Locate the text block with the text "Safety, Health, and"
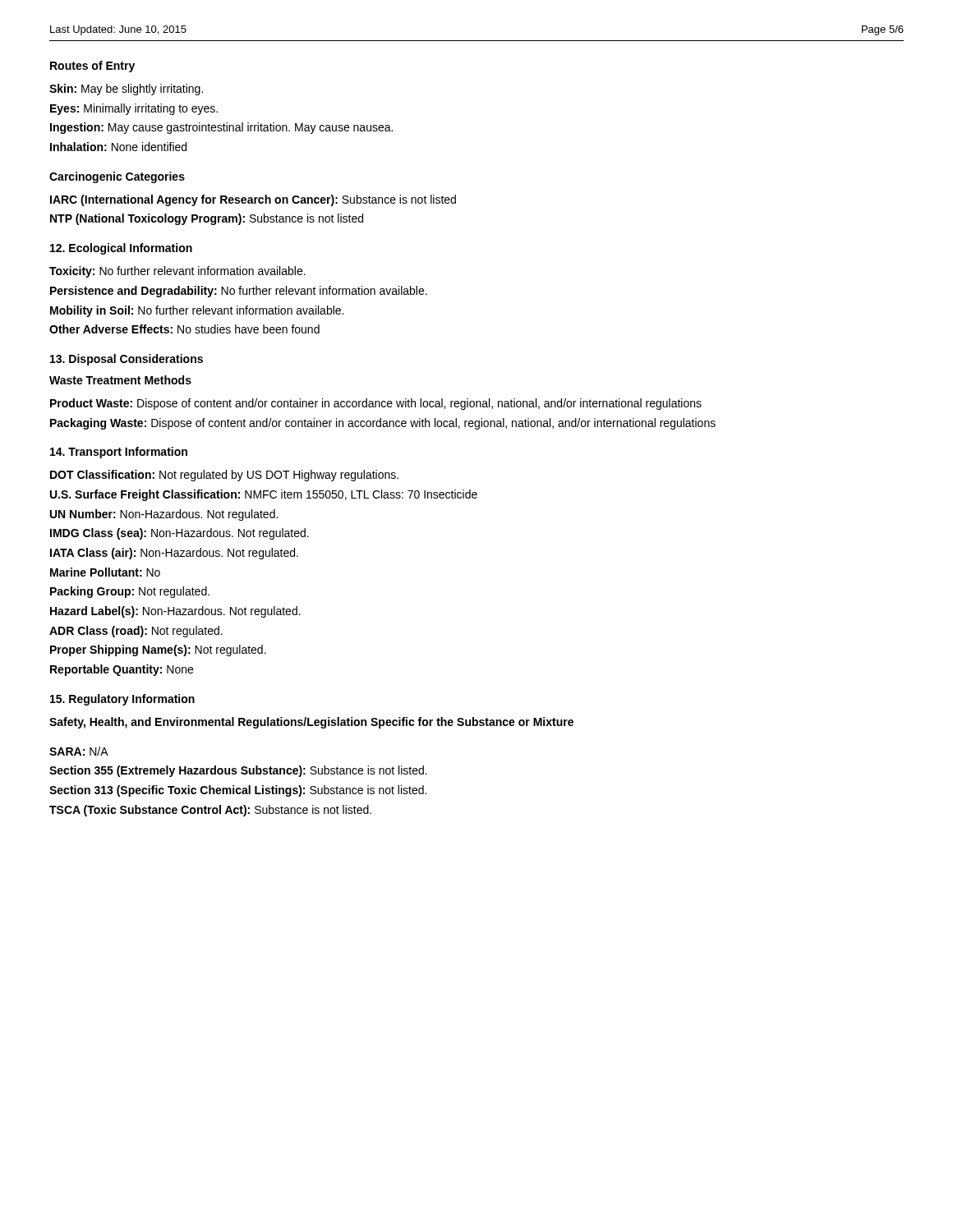 click(x=476, y=723)
